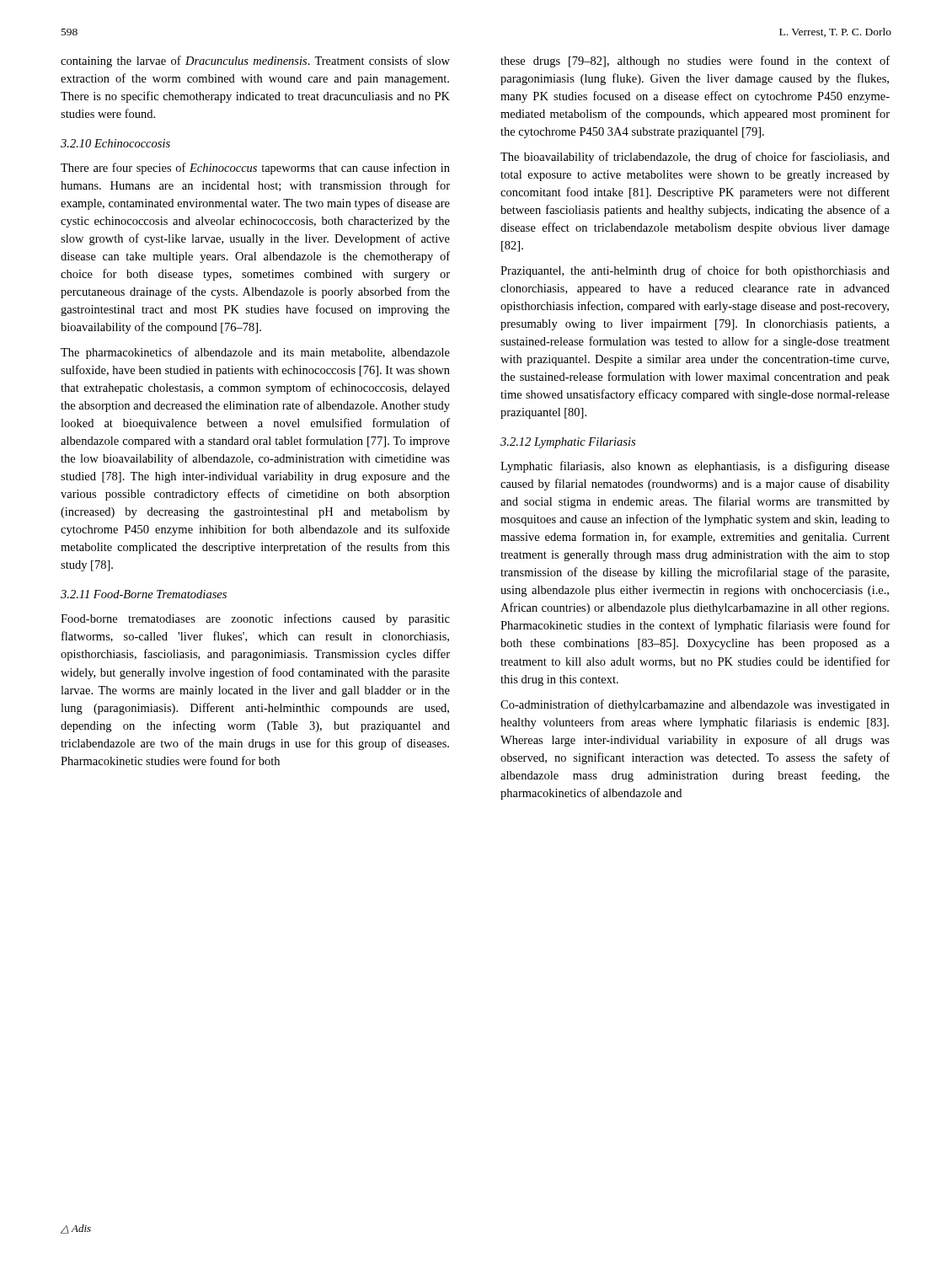Viewport: 952px width, 1264px height.
Task: Click the passage that begins "these drugs [79–82], although no studies were"
Action: pos(695,237)
